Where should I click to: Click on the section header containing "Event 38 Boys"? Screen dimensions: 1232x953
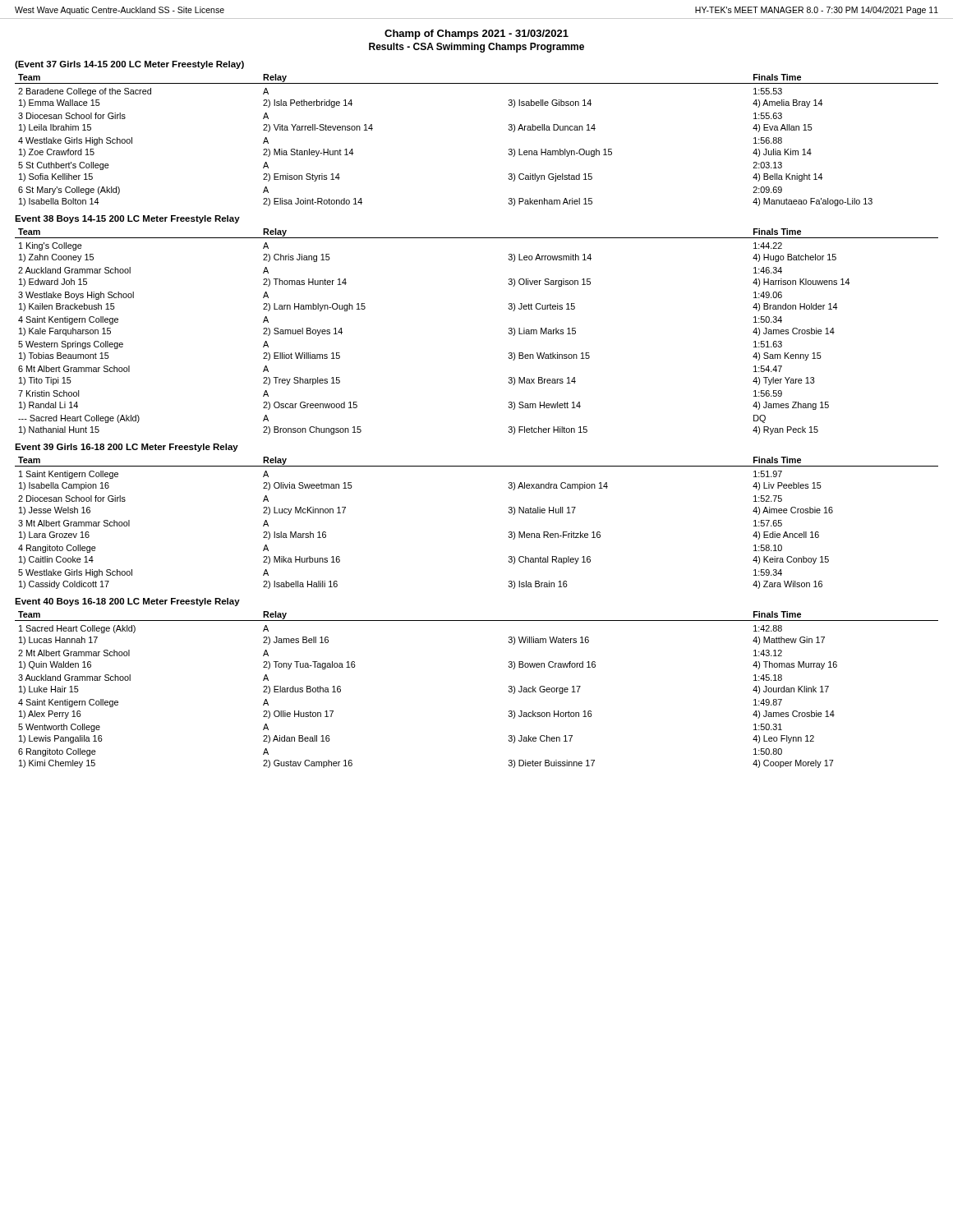click(127, 218)
